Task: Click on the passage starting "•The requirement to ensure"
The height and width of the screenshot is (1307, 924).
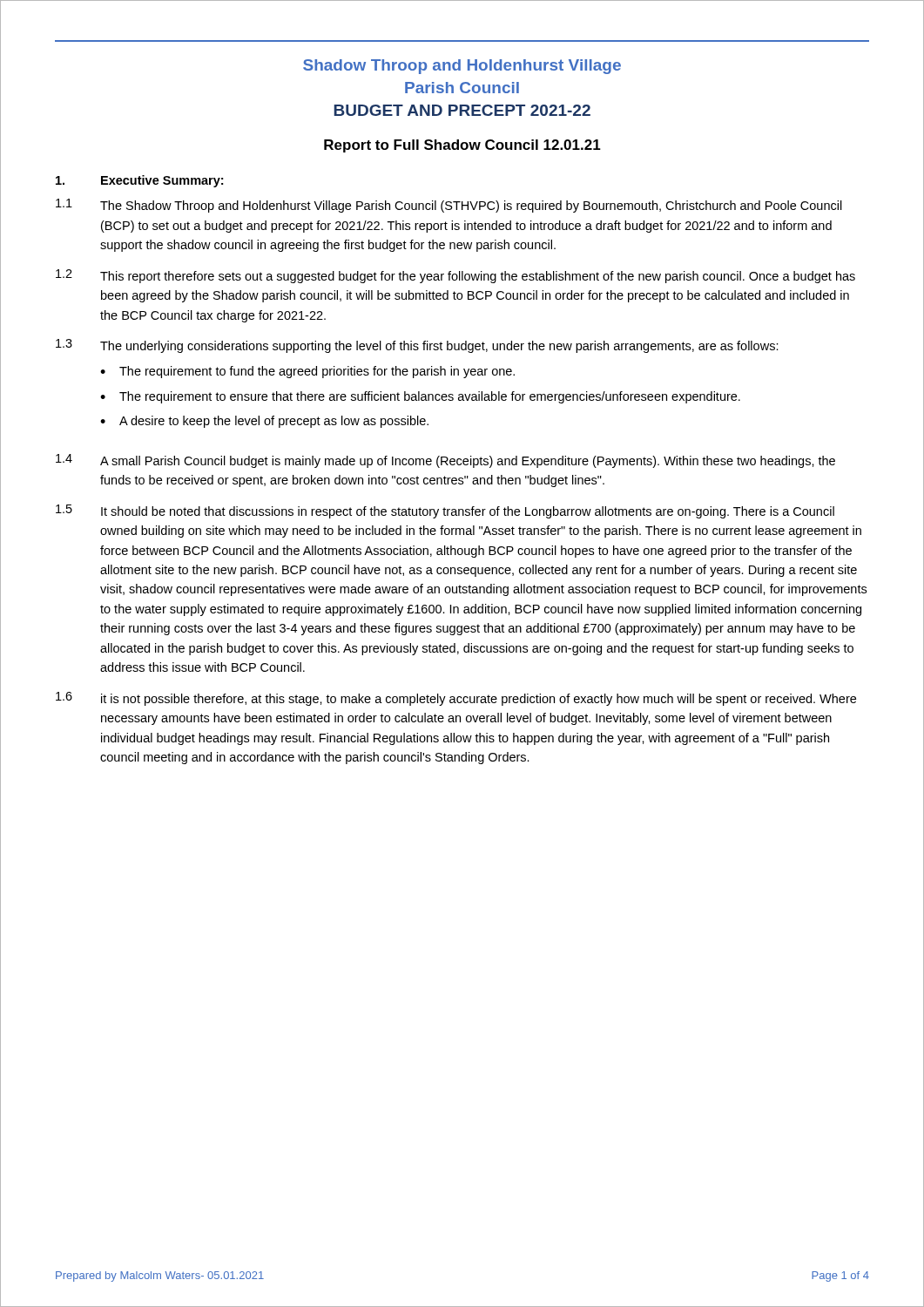Action: [421, 398]
